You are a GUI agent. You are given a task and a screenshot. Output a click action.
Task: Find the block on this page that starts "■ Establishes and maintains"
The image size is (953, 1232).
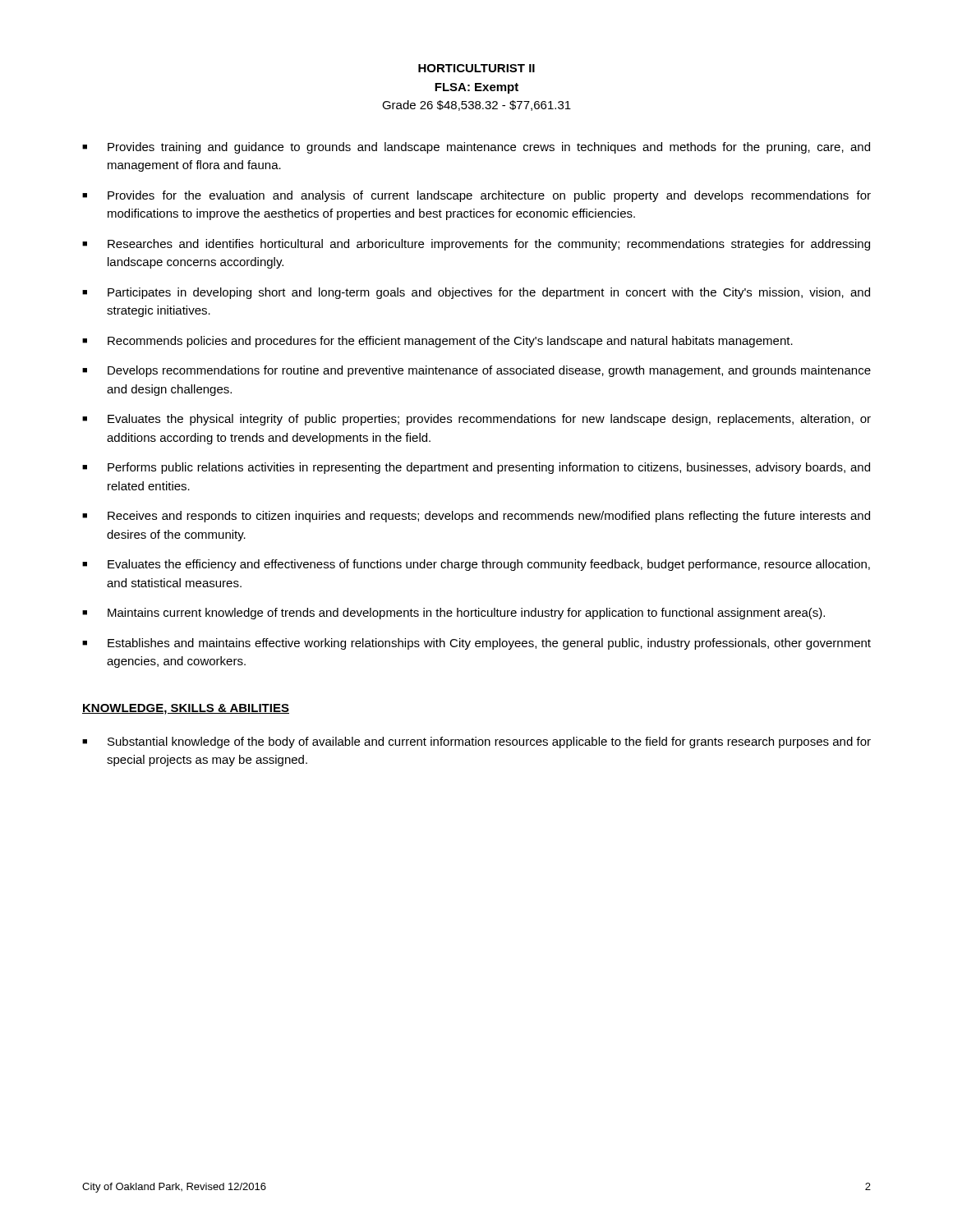[x=476, y=652]
